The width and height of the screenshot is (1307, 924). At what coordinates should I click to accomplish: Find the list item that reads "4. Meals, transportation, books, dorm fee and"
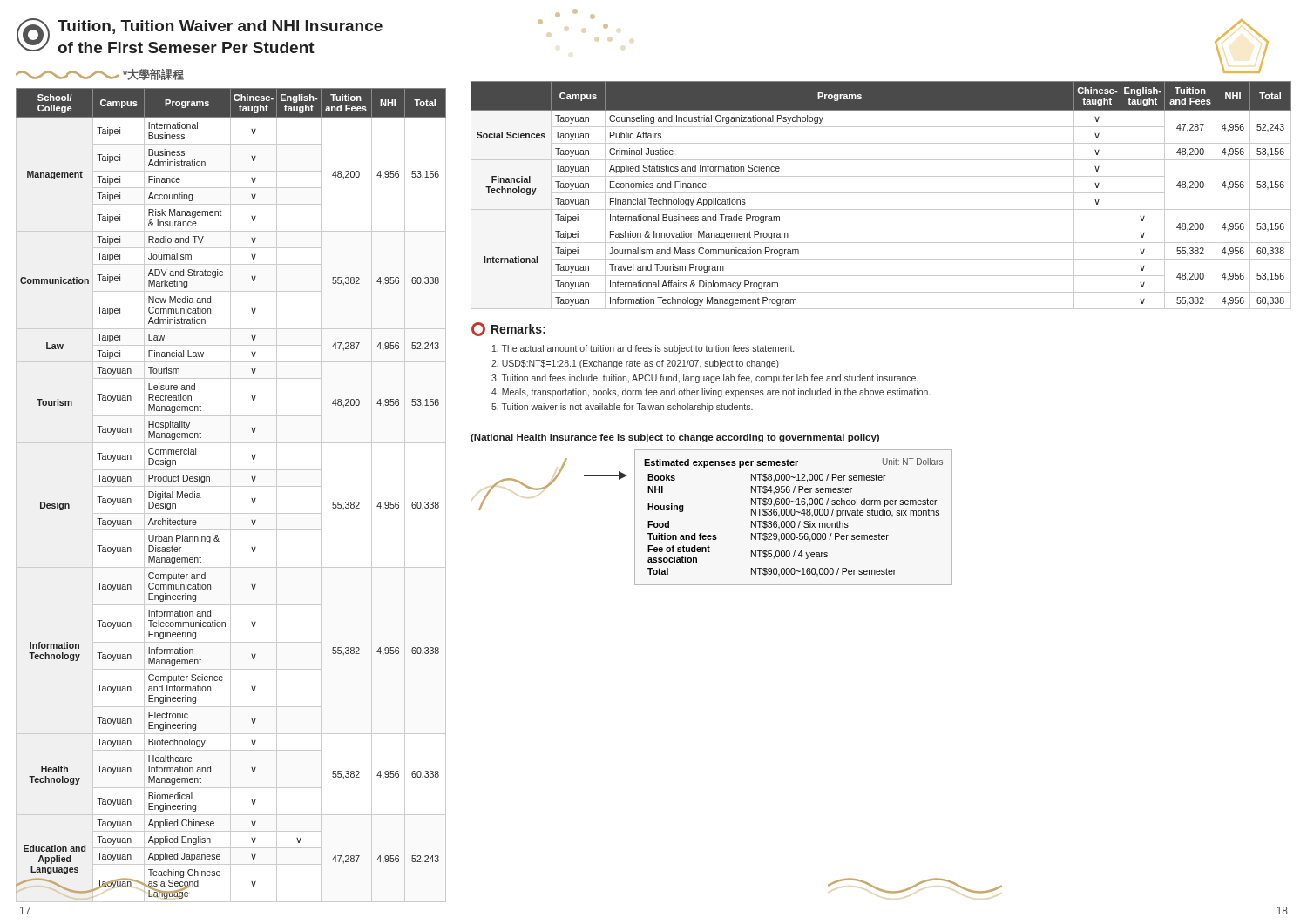pos(711,392)
